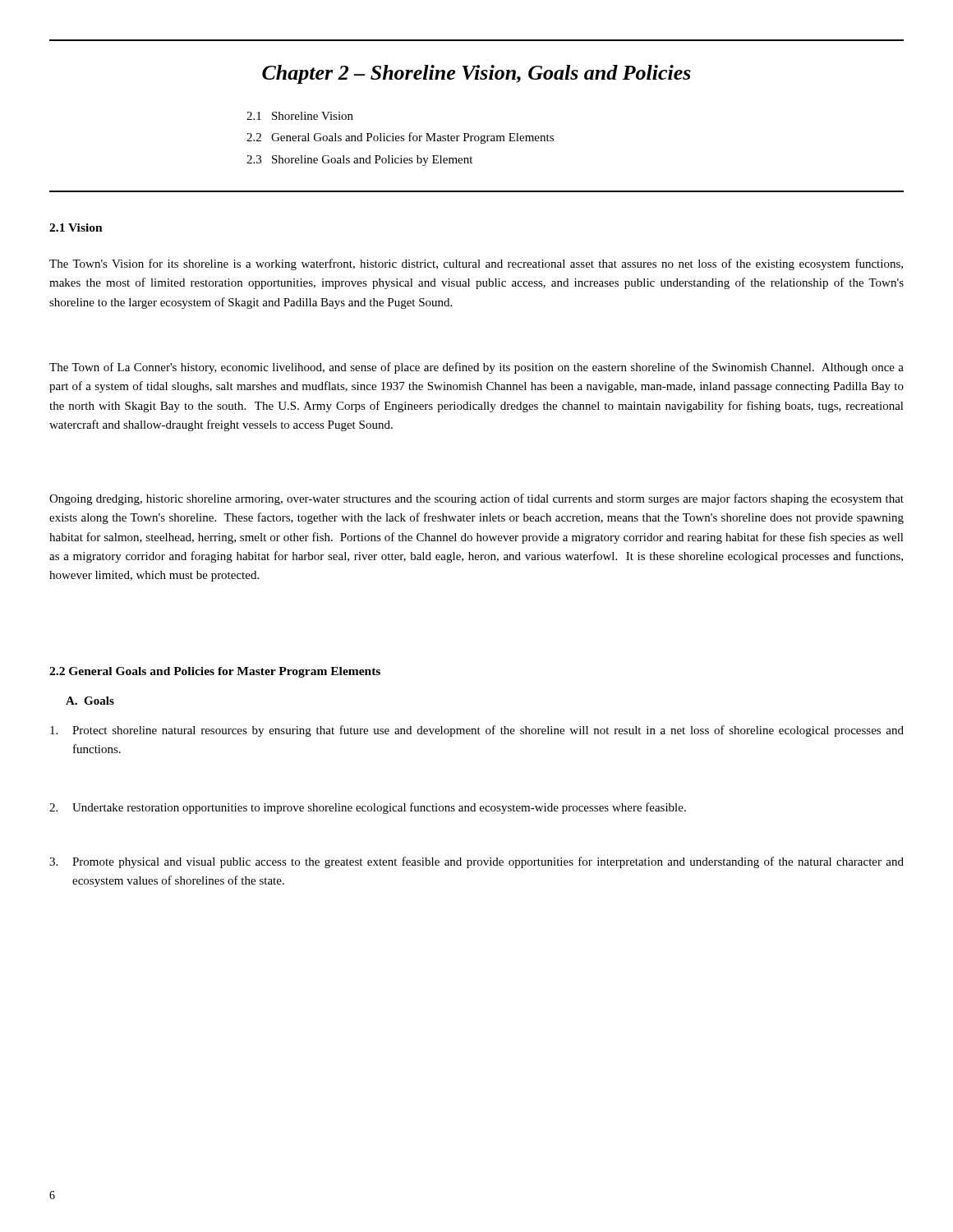Point to the text starting "2.2 General Goals and Policies"
Viewport: 953px width, 1232px height.
(215, 671)
